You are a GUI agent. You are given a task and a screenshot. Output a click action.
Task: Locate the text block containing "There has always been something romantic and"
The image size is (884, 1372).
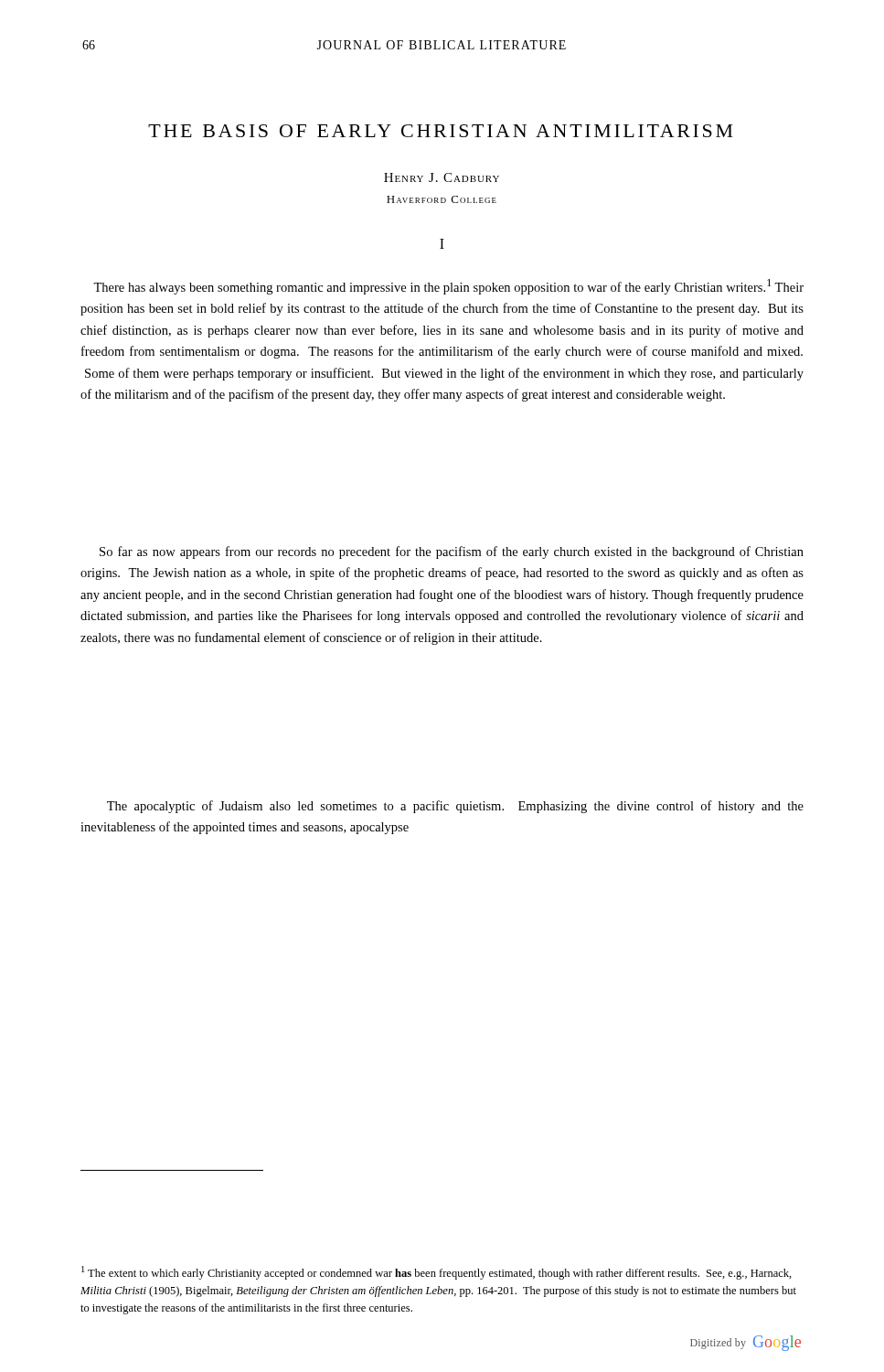click(442, 339)
